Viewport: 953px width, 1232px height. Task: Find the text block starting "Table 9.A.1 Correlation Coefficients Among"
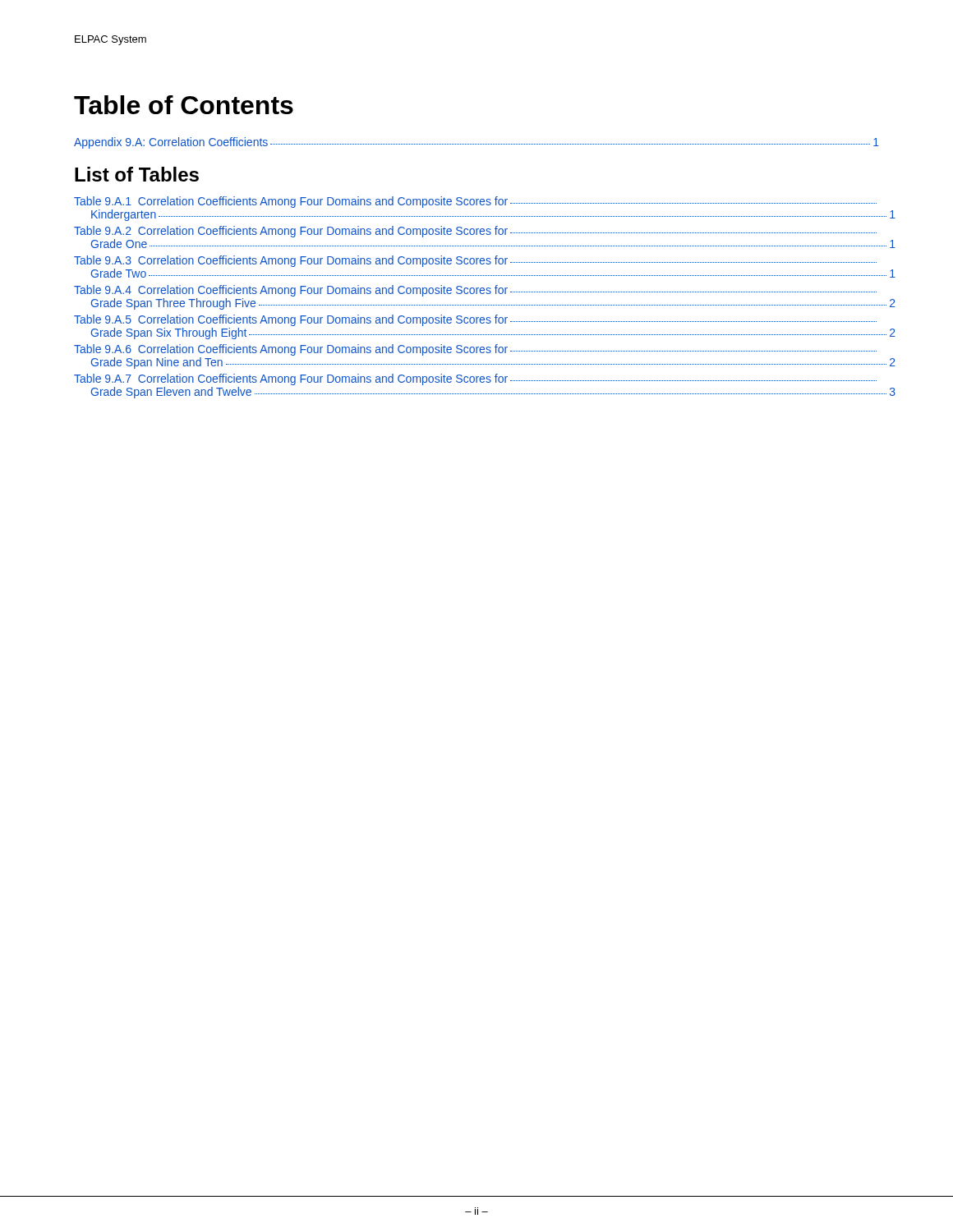[476, 208]
